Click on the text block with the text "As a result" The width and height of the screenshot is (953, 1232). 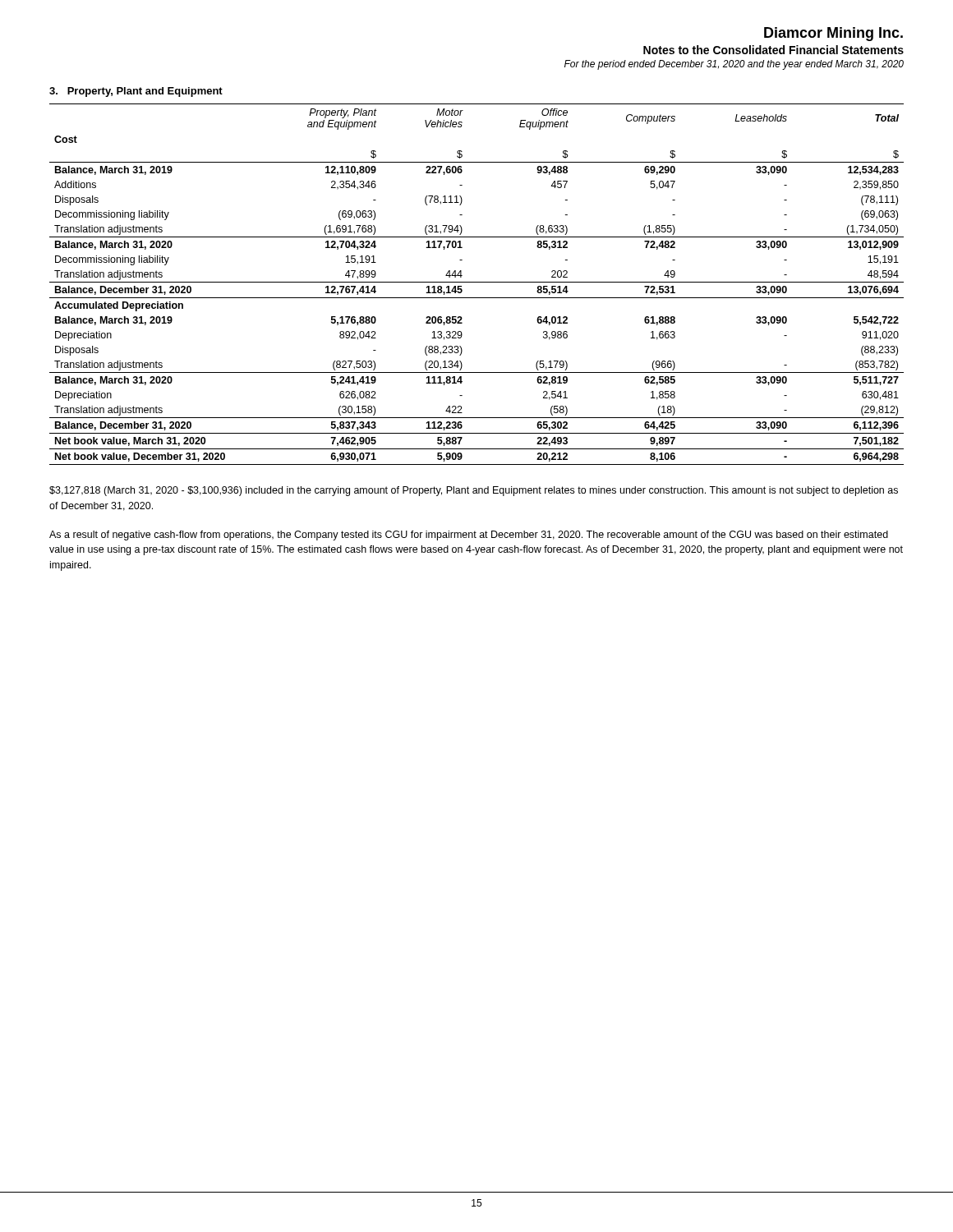tap(476, 550)
